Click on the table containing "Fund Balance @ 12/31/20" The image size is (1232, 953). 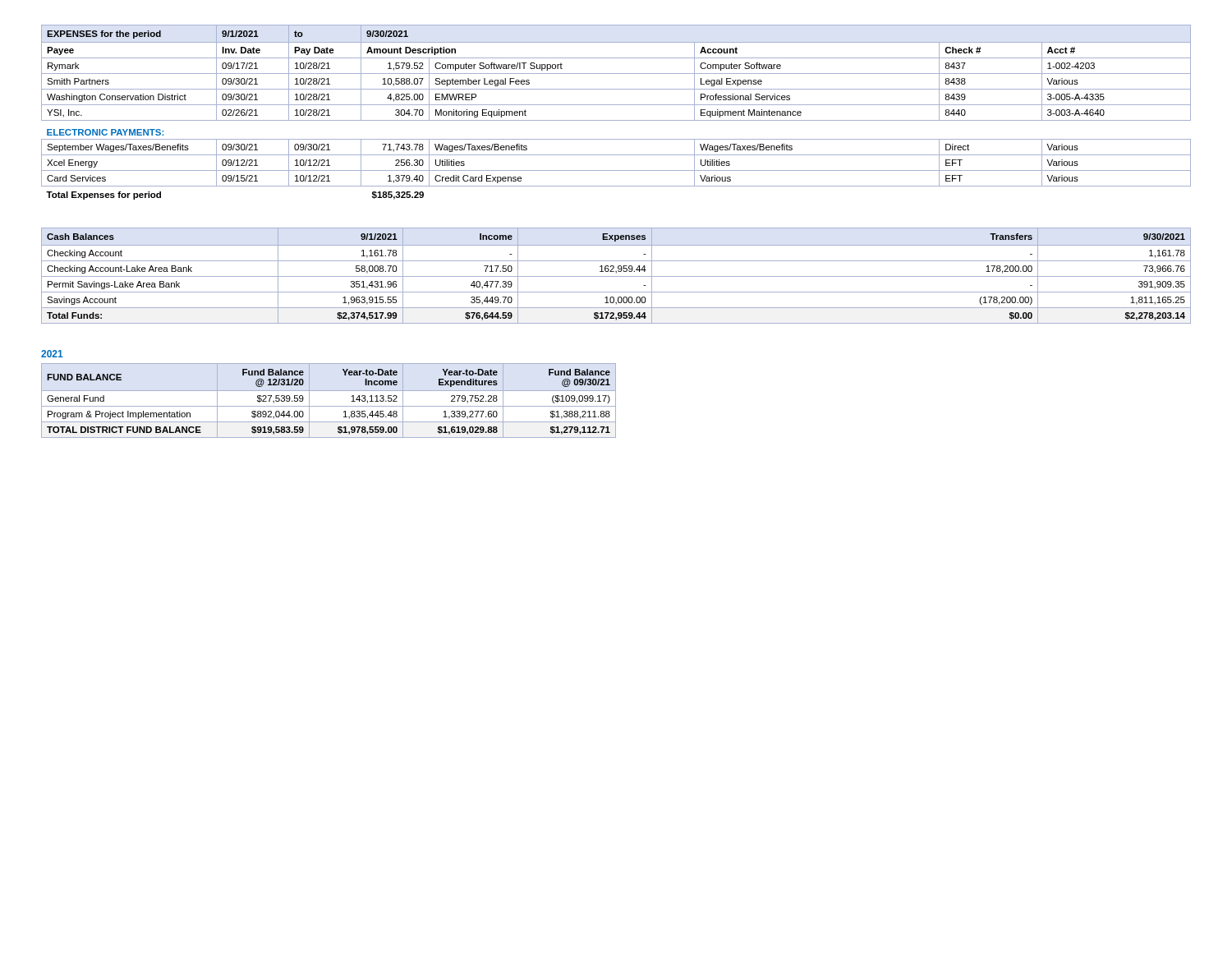pyautogui.click(x=616, y=400)
